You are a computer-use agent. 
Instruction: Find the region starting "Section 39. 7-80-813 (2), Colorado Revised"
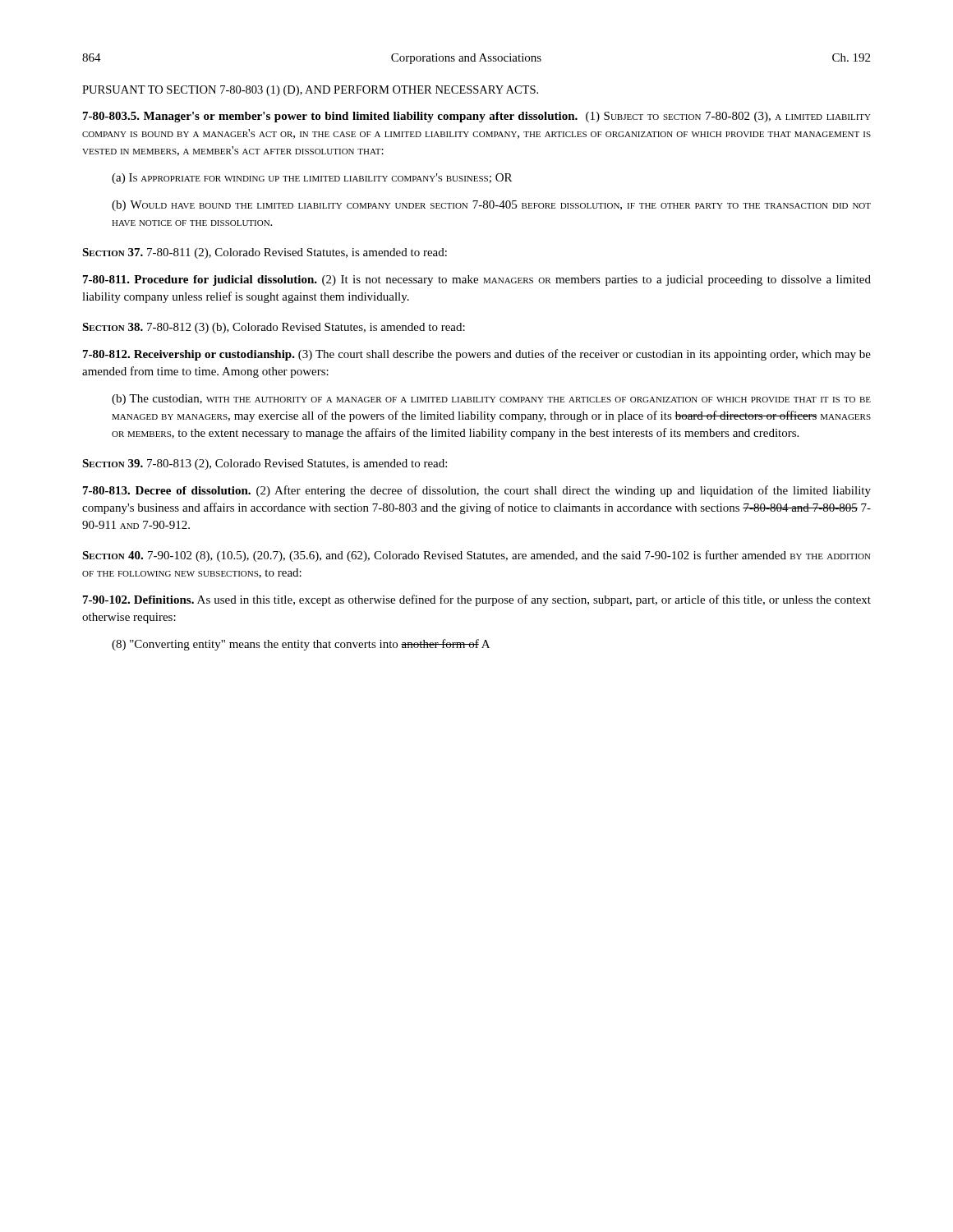coord(265,463)
